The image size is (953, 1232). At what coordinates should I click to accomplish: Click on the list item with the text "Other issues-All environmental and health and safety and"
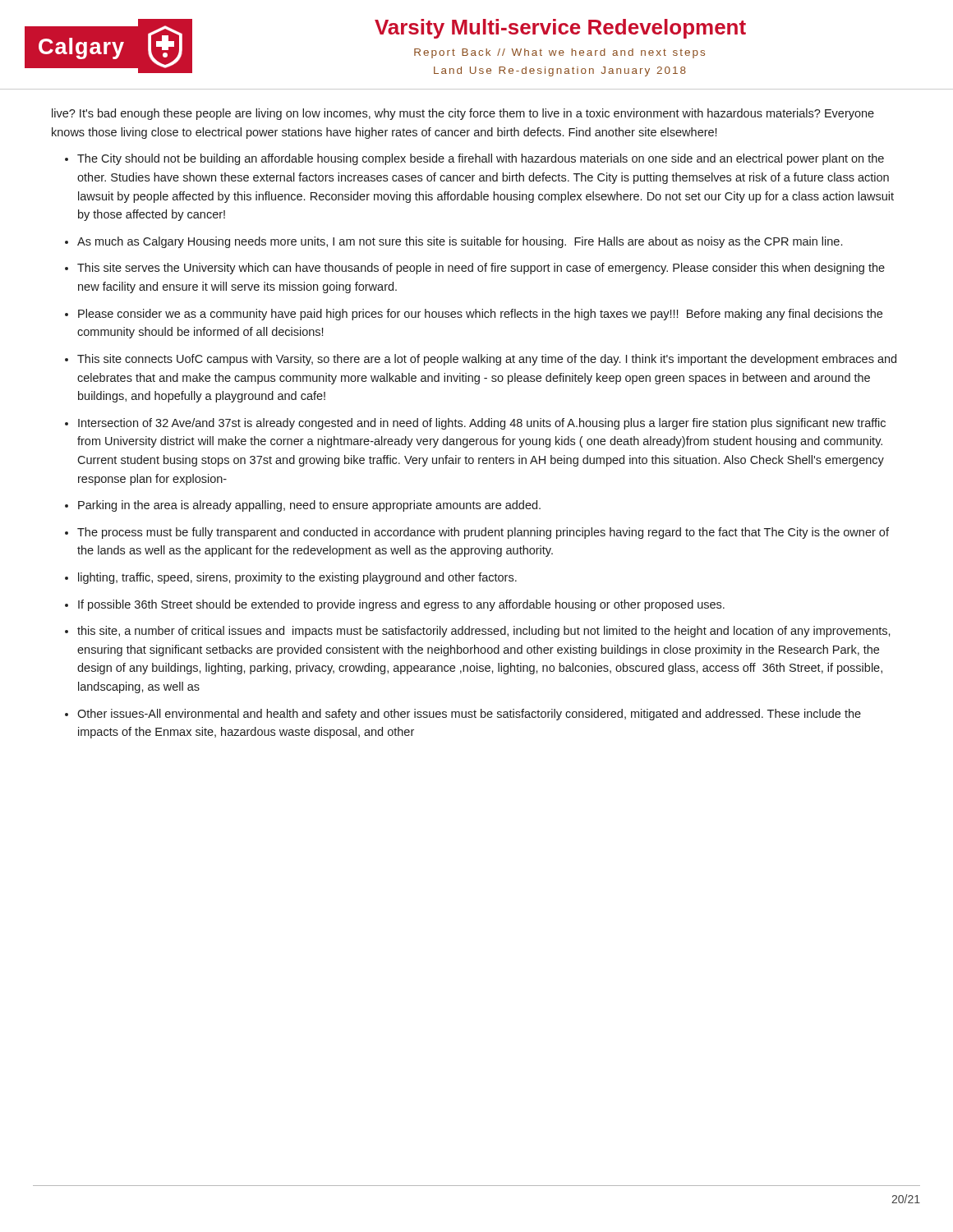[469, 723]
